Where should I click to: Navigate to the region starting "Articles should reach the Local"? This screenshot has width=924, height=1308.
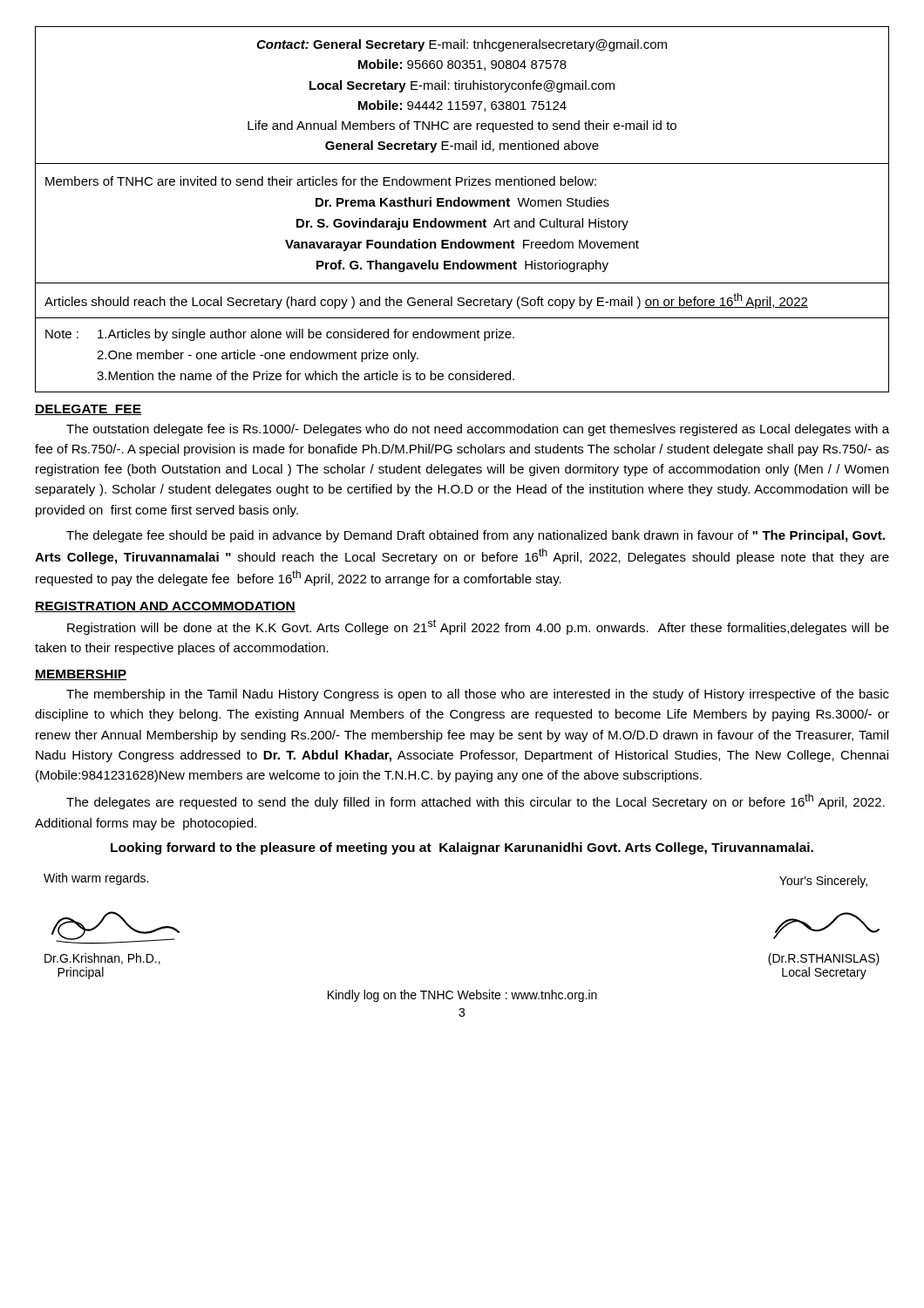click(426, 300)
